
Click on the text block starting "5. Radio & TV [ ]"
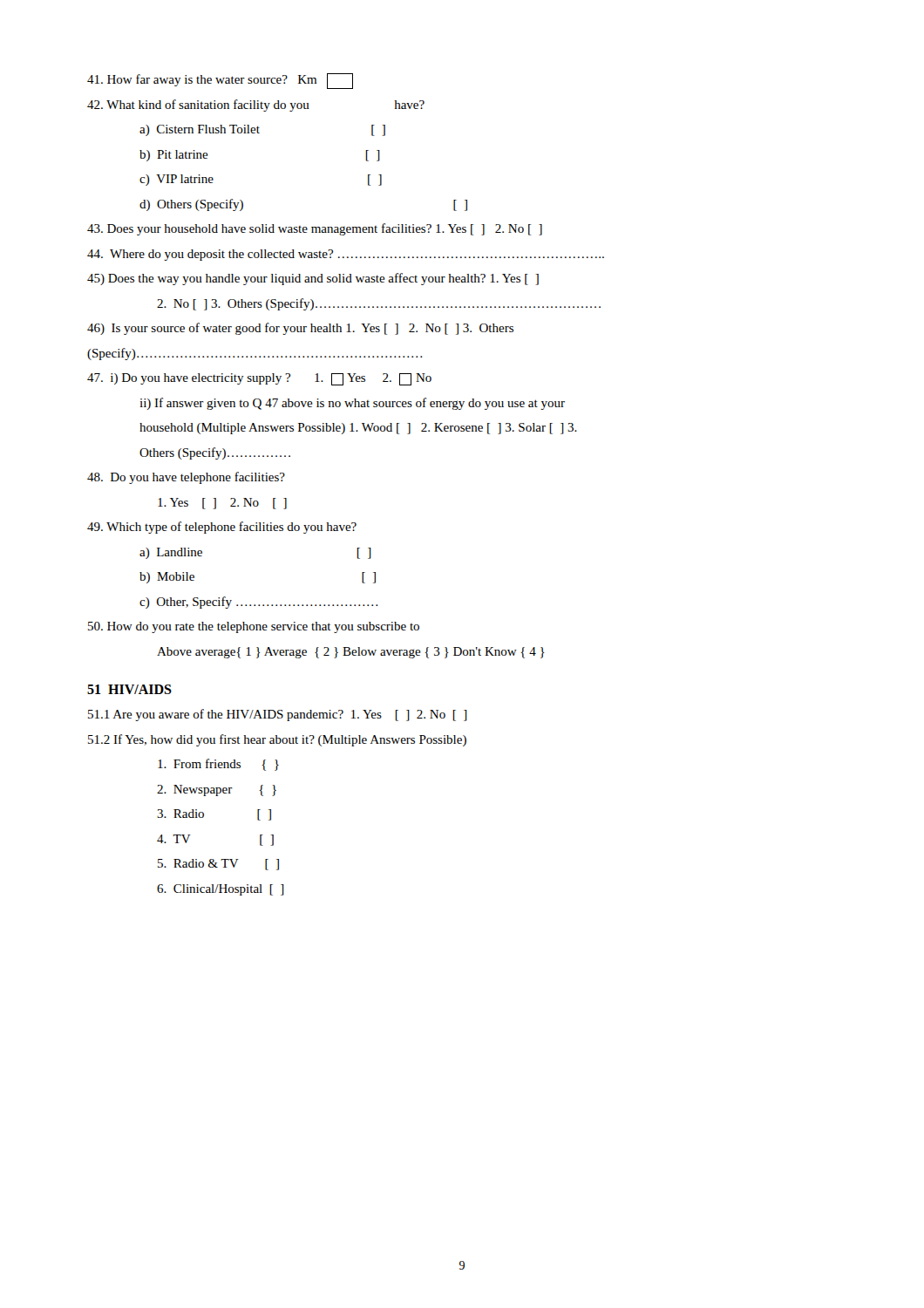[x=218, y=863]
